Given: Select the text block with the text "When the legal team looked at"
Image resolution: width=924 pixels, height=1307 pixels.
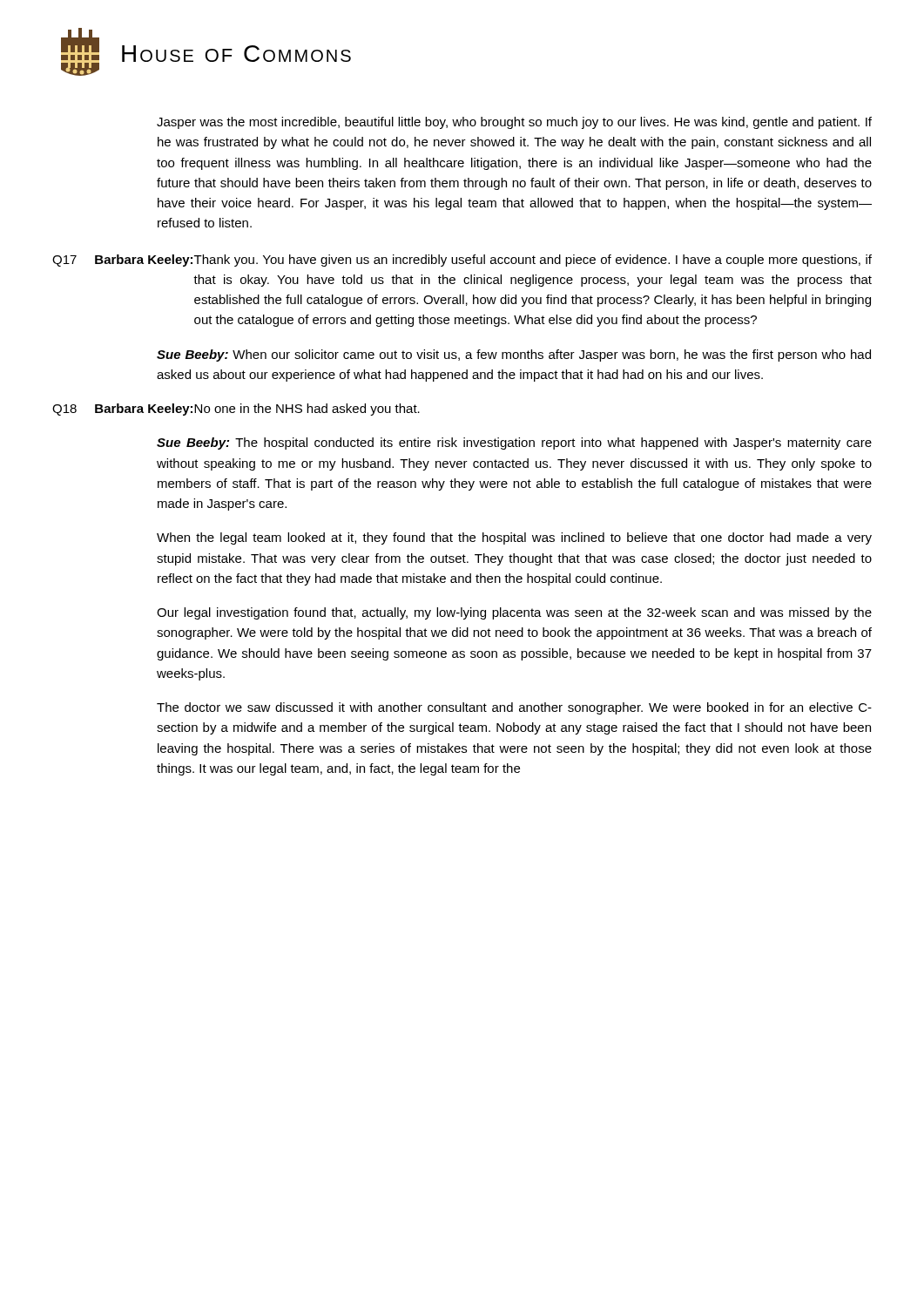Looking at the screenshot, I should (x=514, y=558).
